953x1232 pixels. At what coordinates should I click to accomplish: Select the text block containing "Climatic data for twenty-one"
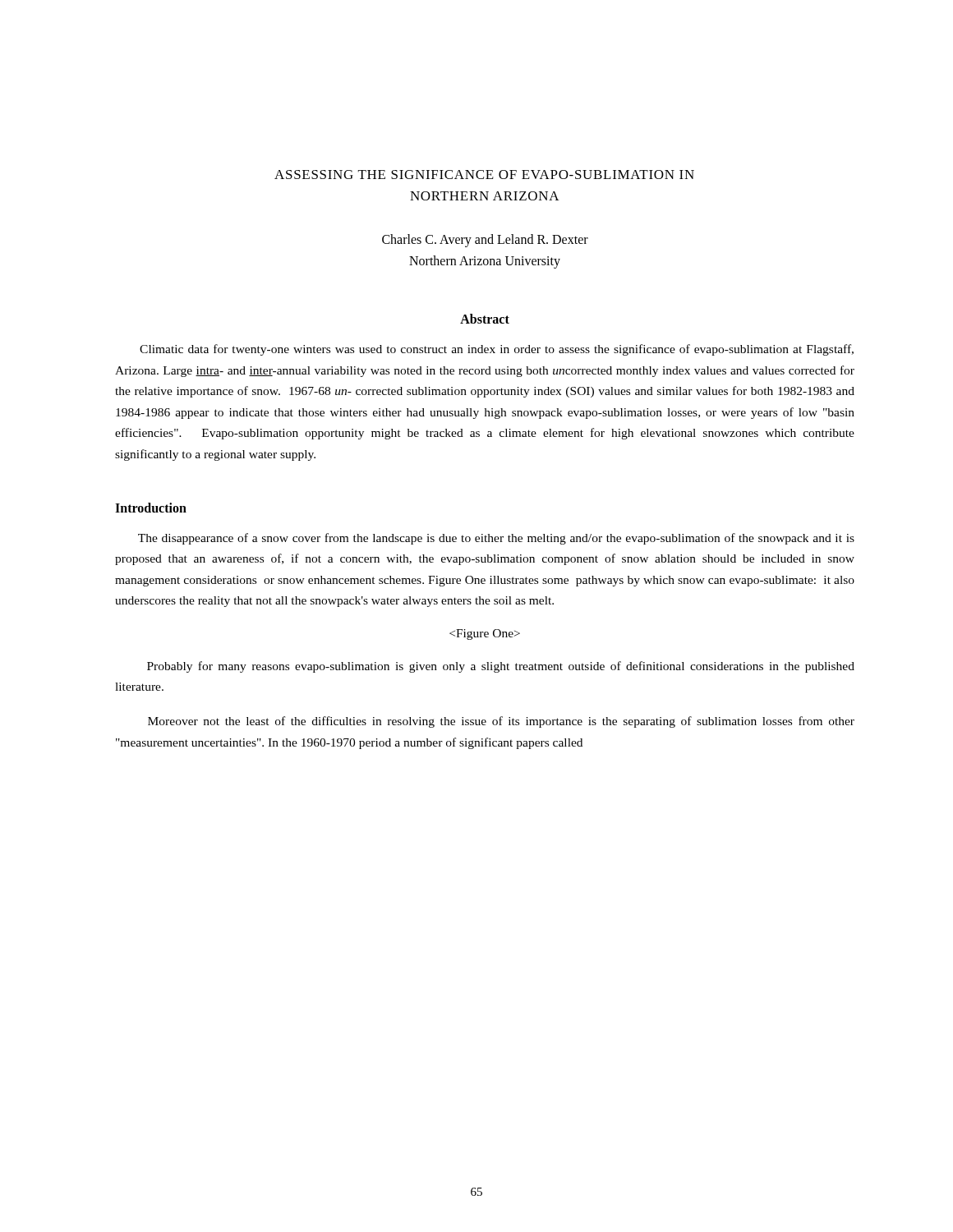click(x=485, y=401)
